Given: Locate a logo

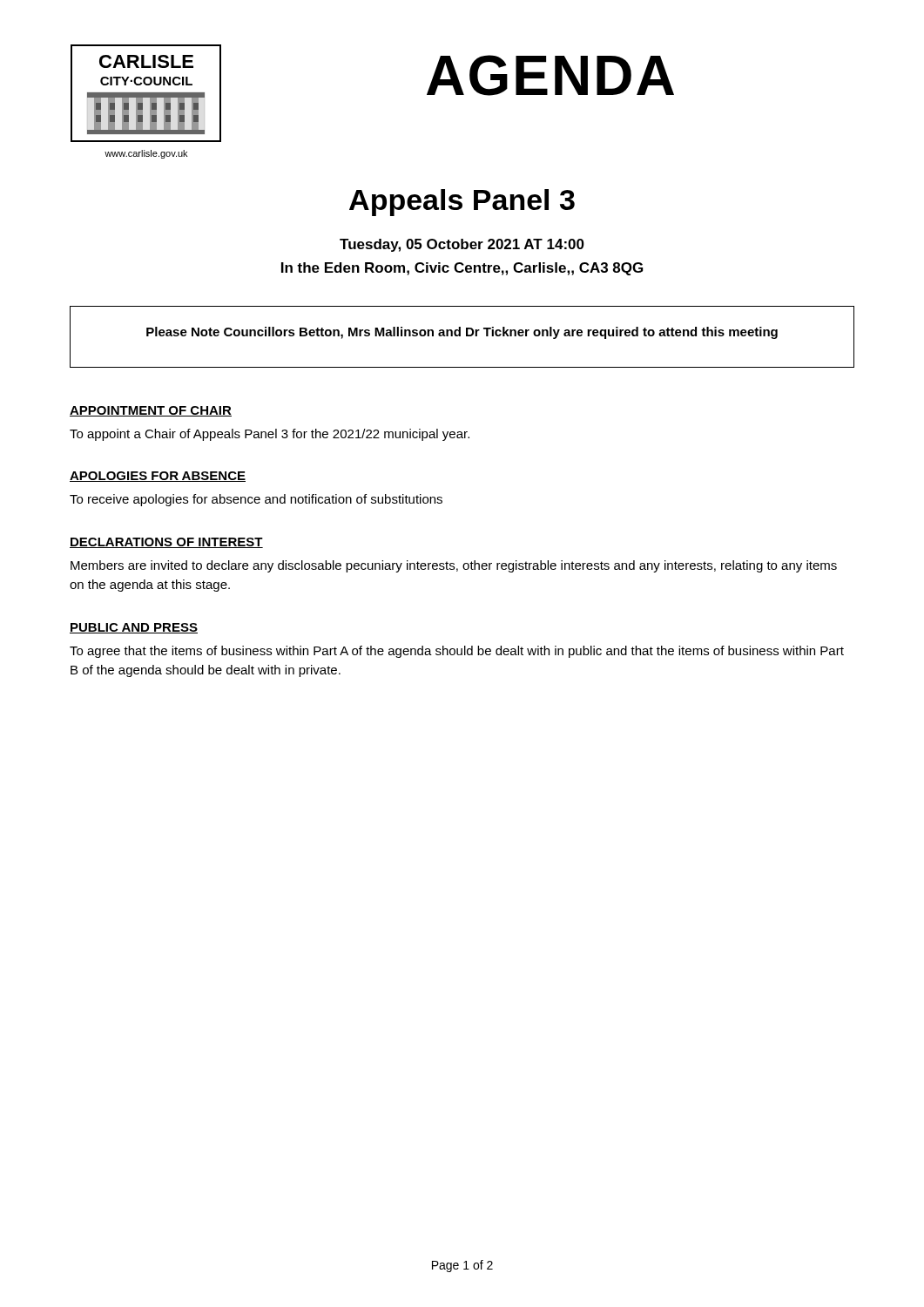Looking at the screenshot, I should (146, 105).
